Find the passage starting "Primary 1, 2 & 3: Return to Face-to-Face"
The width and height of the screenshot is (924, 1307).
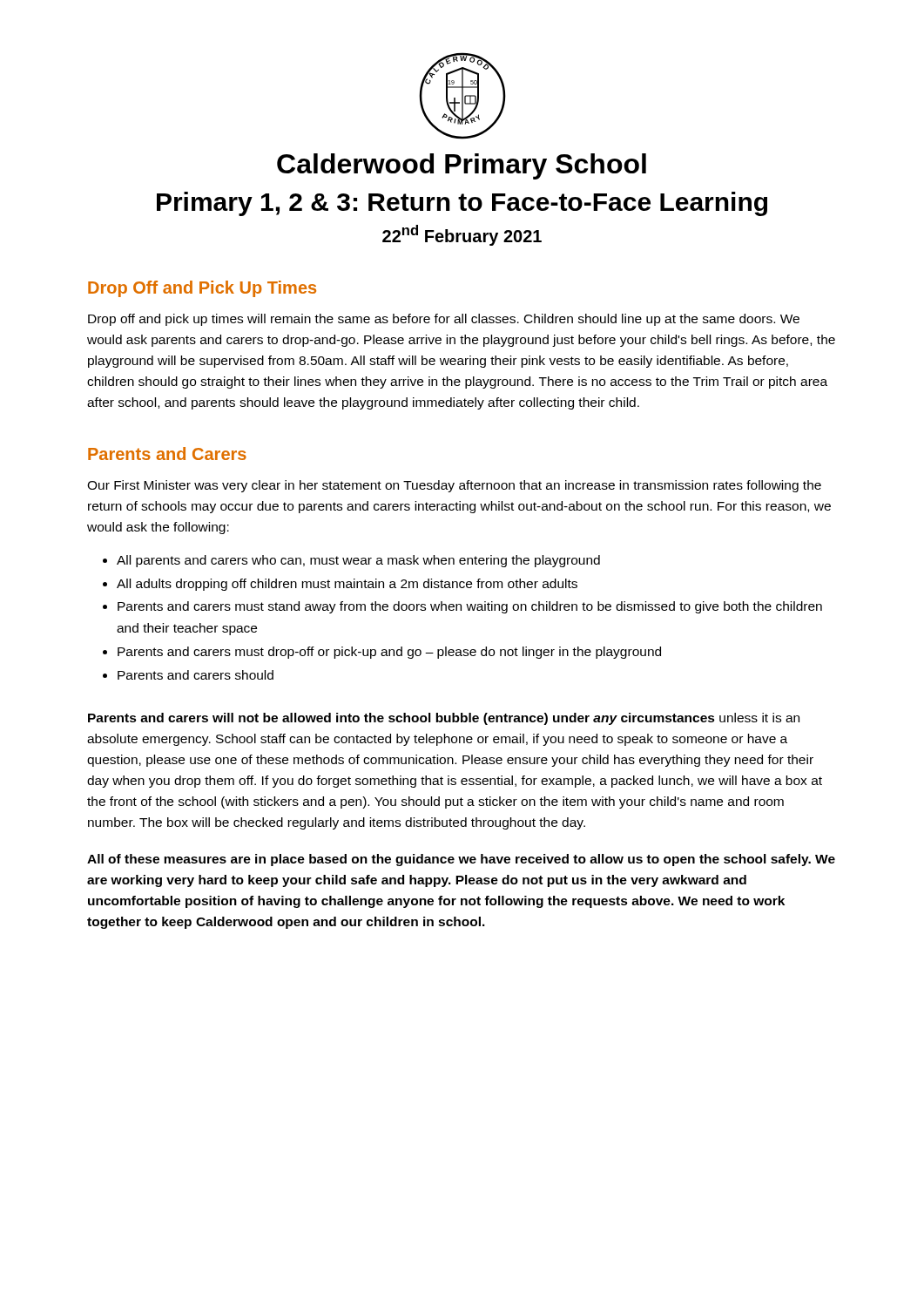(462, 202)
